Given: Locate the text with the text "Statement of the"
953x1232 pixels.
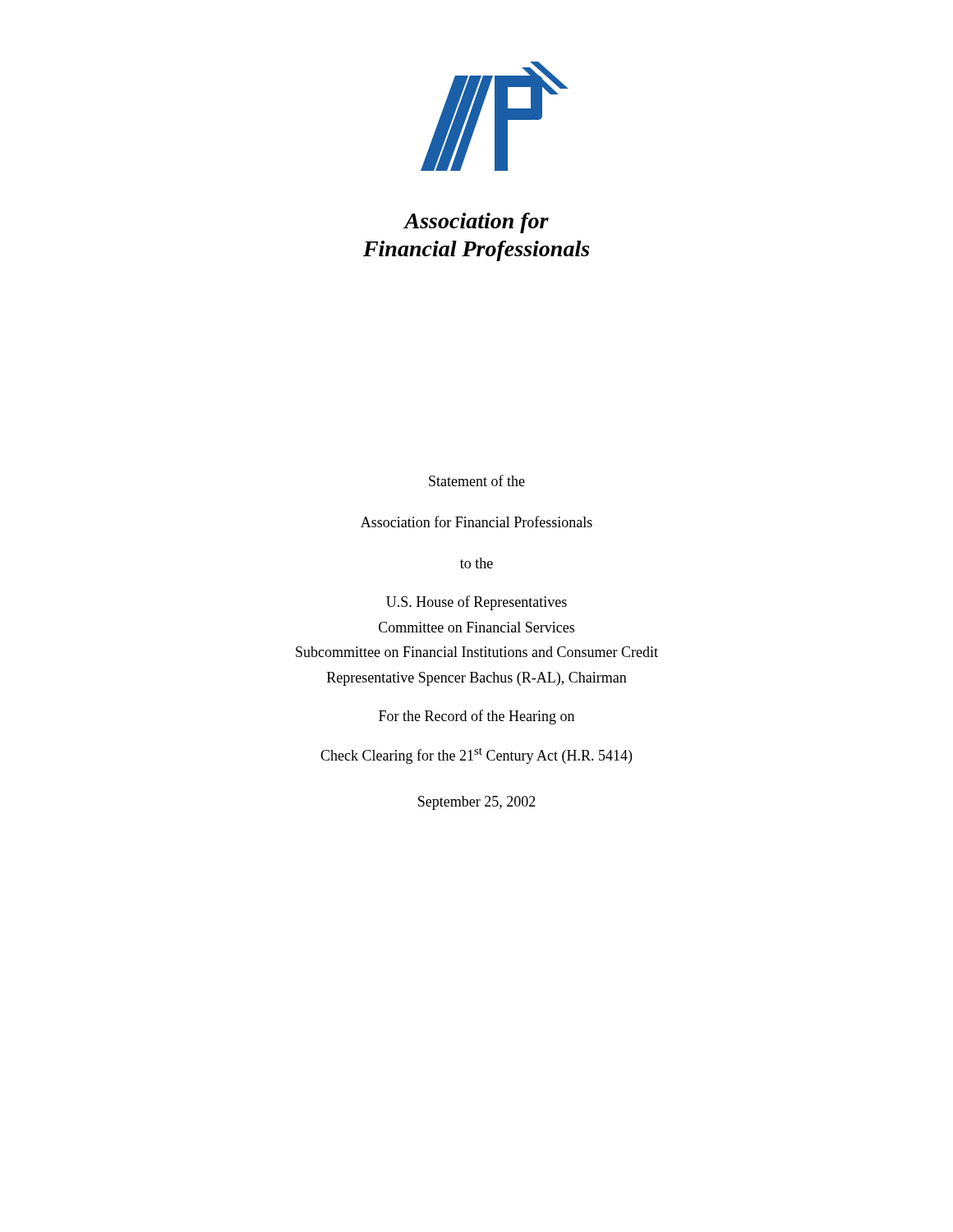Looking at the screenshot, I should [476, 481].
